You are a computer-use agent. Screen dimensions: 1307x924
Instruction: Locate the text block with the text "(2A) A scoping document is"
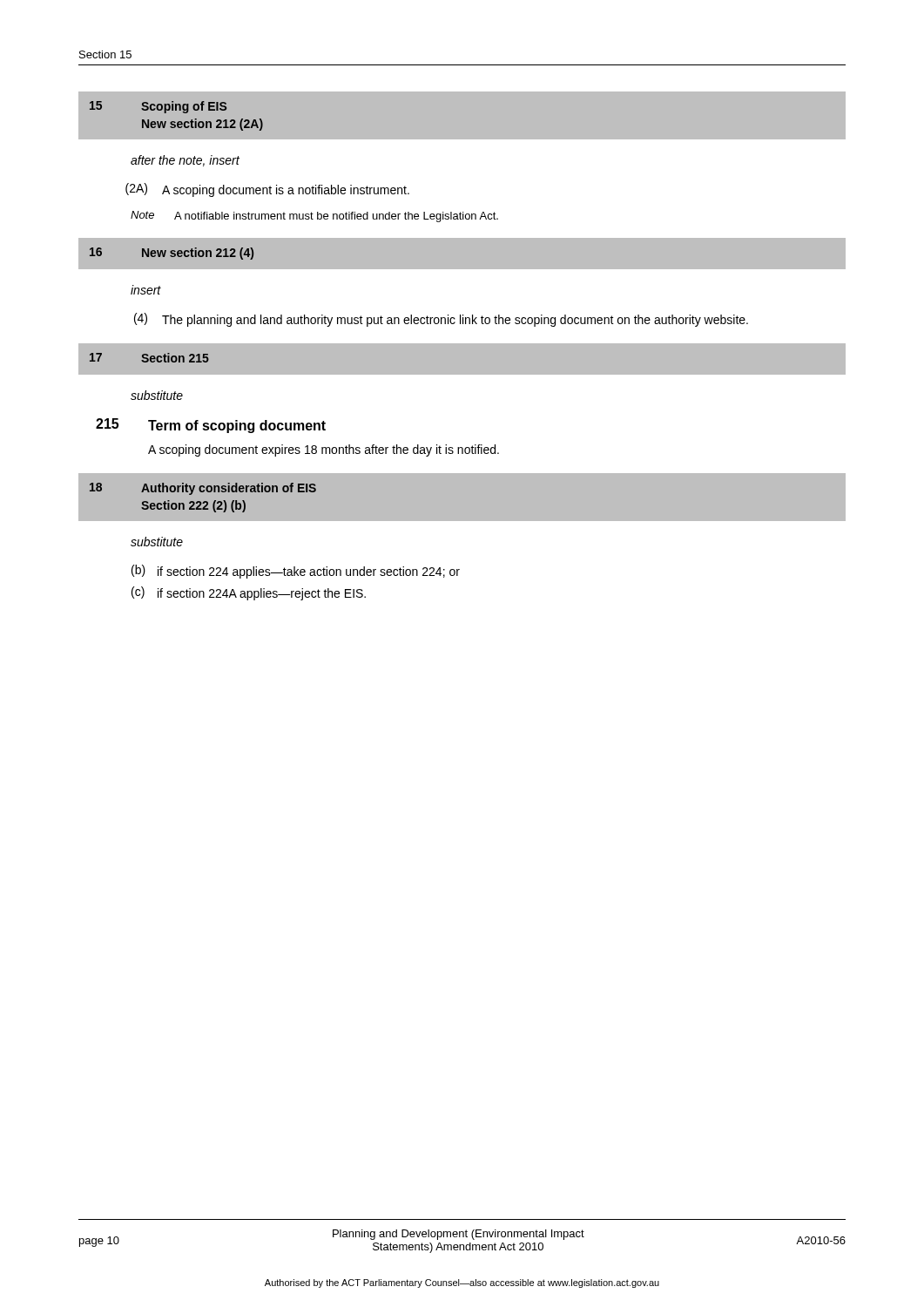tap(267, 190)
